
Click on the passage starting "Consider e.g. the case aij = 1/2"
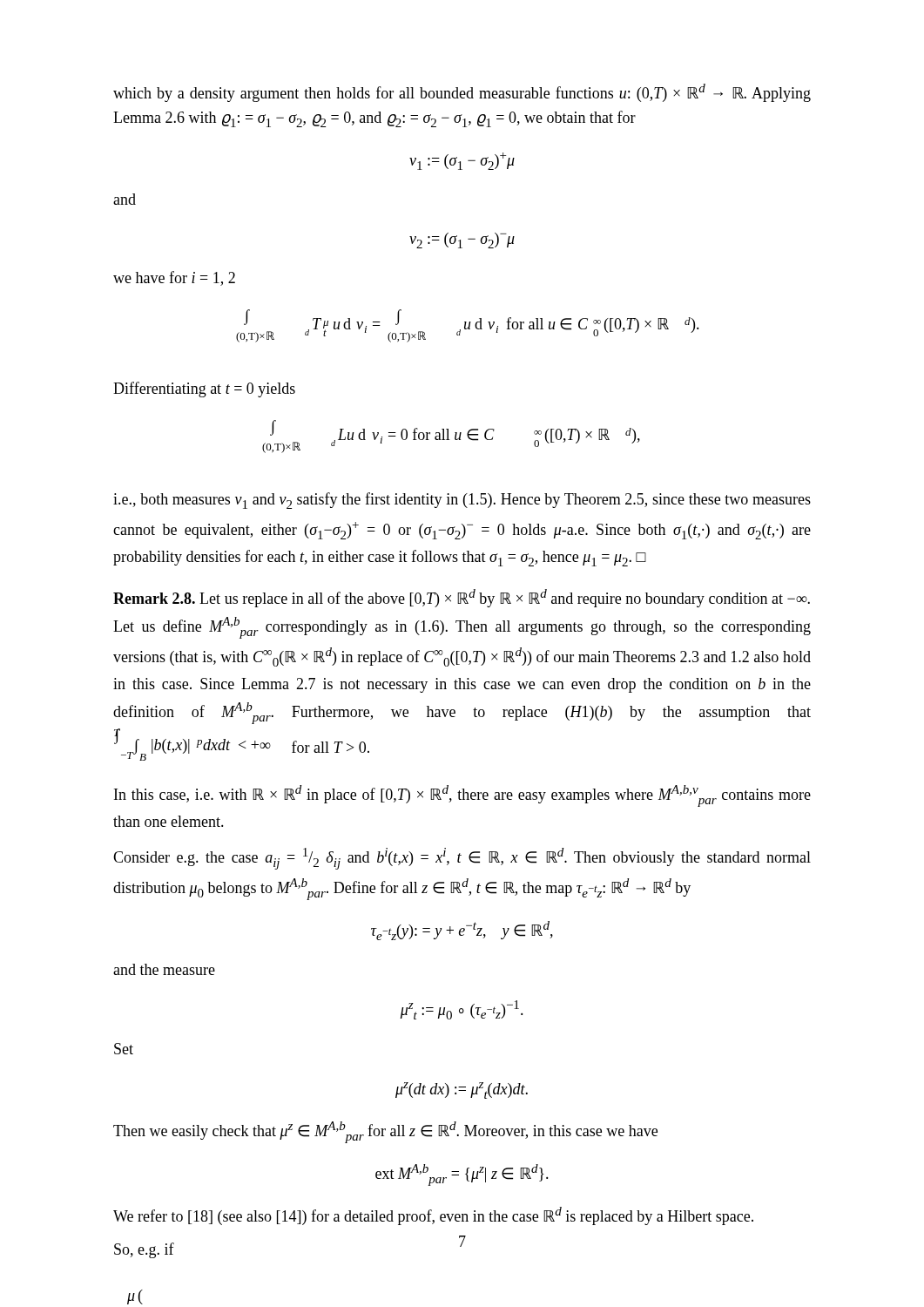coord(462,873)
